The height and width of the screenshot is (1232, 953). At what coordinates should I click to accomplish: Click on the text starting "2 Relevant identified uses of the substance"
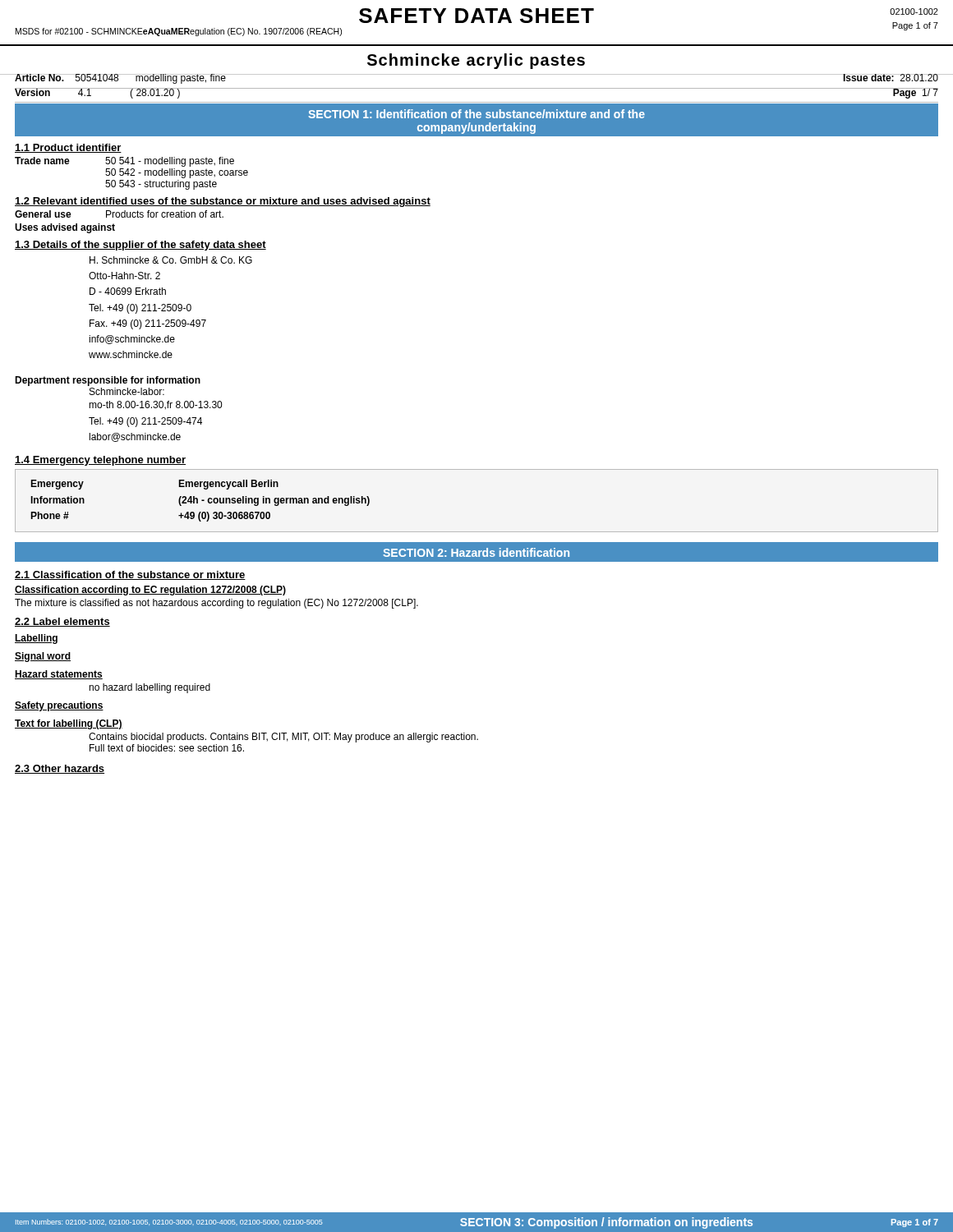223,201
